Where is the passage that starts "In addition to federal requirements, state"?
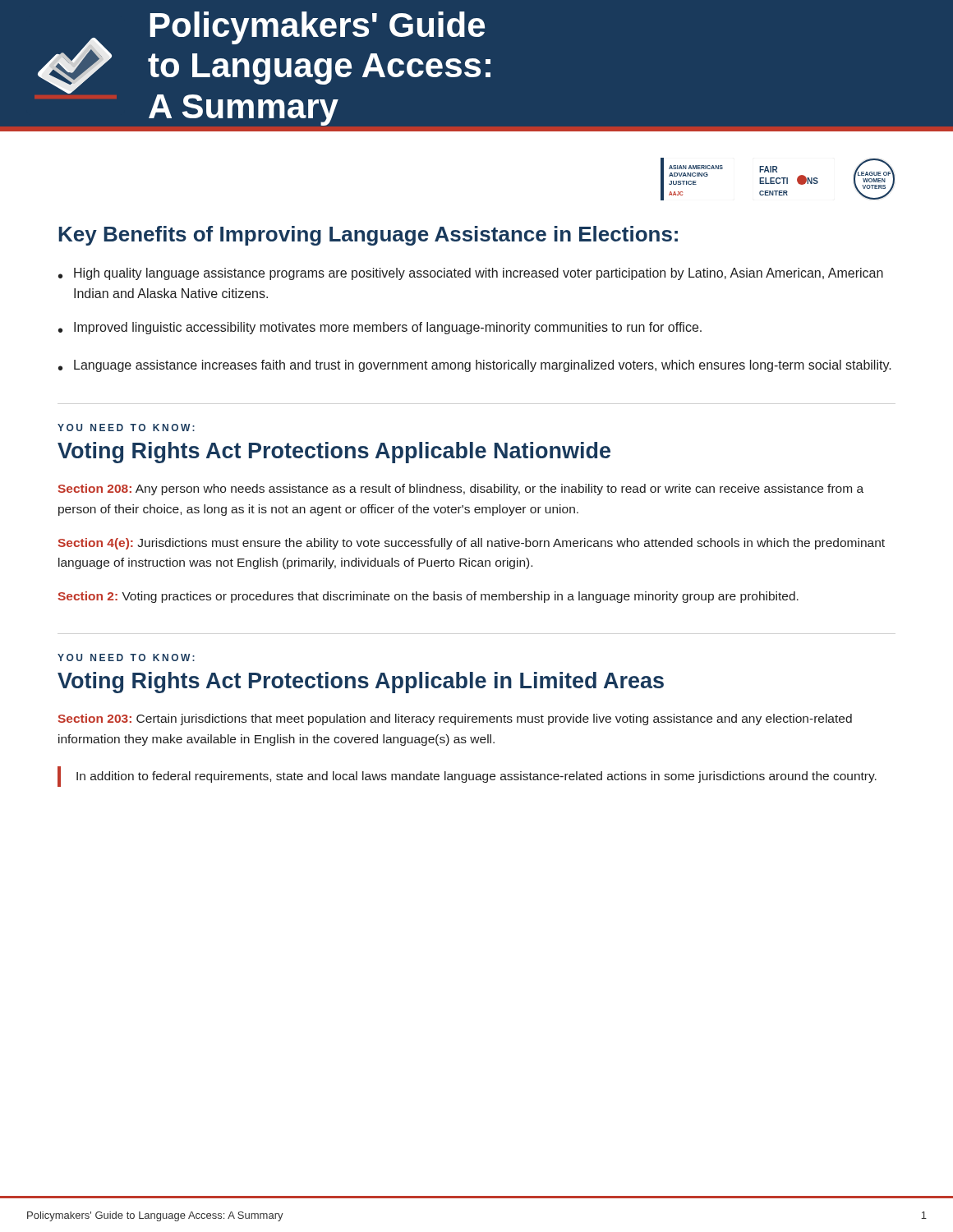Viewport: 953px width, 1232px height. click(476, 776)
